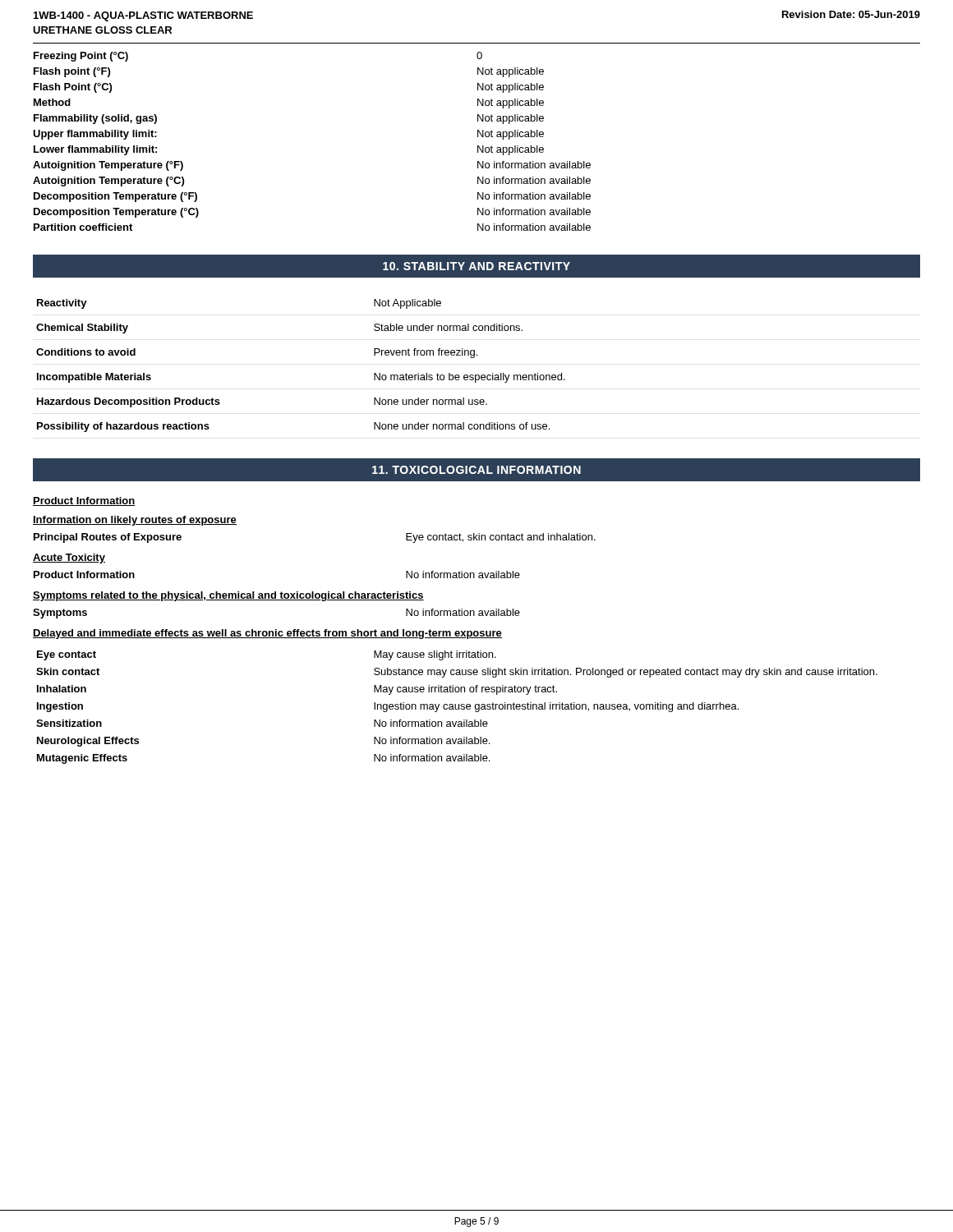
Task: Find the text that says "Symptoms No information available"
Action: 476,612
